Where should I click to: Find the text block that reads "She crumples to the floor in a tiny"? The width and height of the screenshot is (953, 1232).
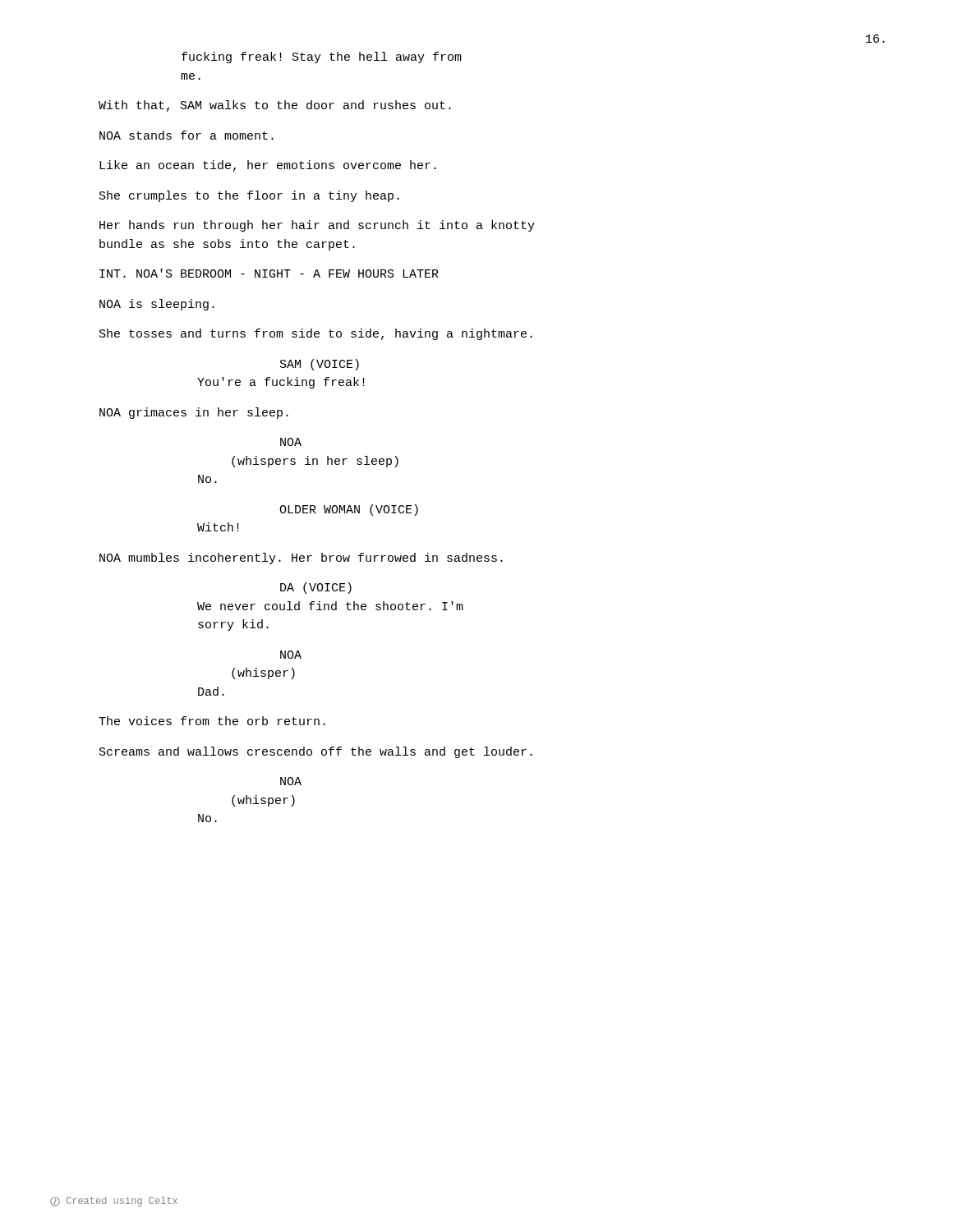pyautogui.click(x=250, y=196)
